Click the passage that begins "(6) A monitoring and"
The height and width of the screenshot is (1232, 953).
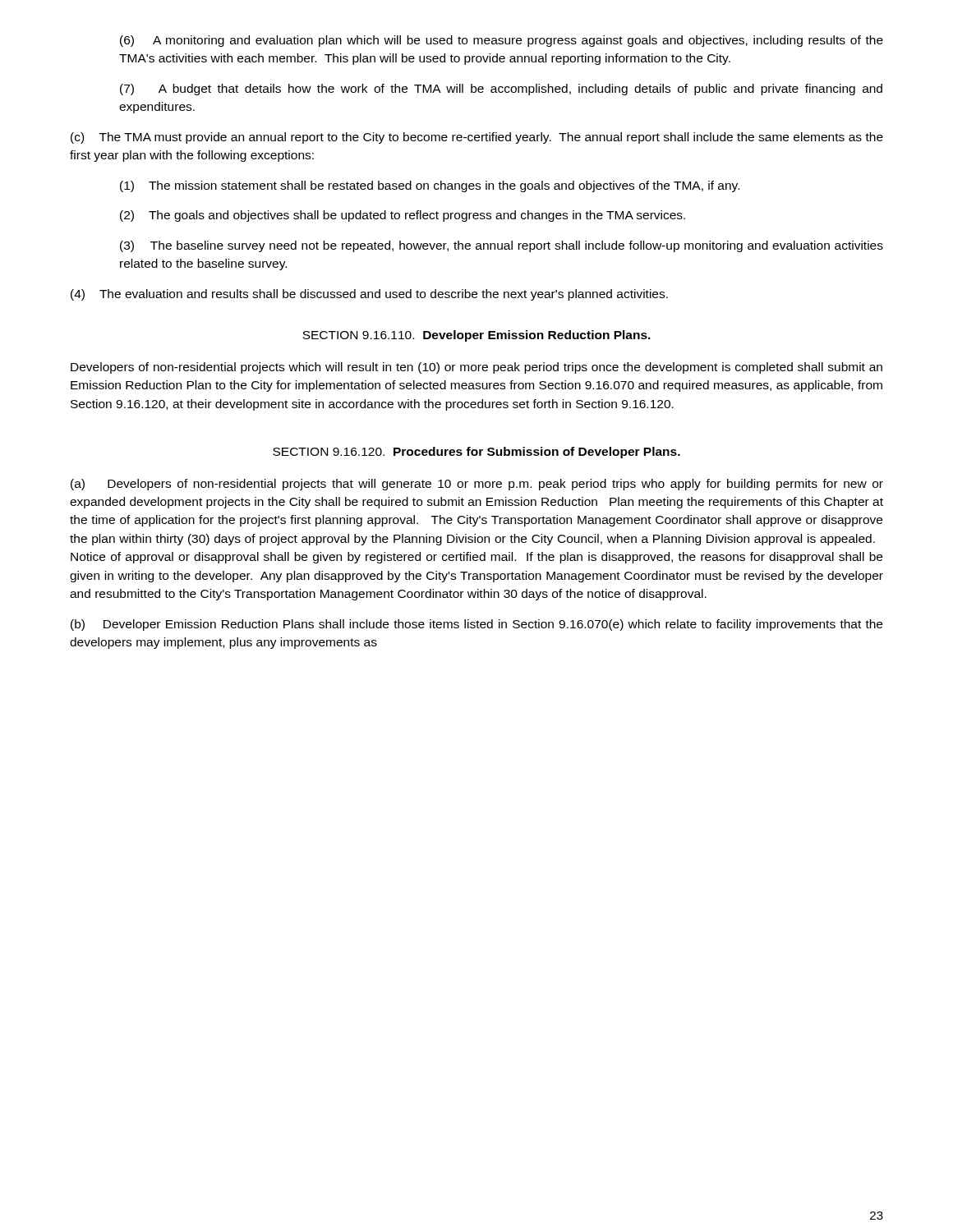point(501,49)
